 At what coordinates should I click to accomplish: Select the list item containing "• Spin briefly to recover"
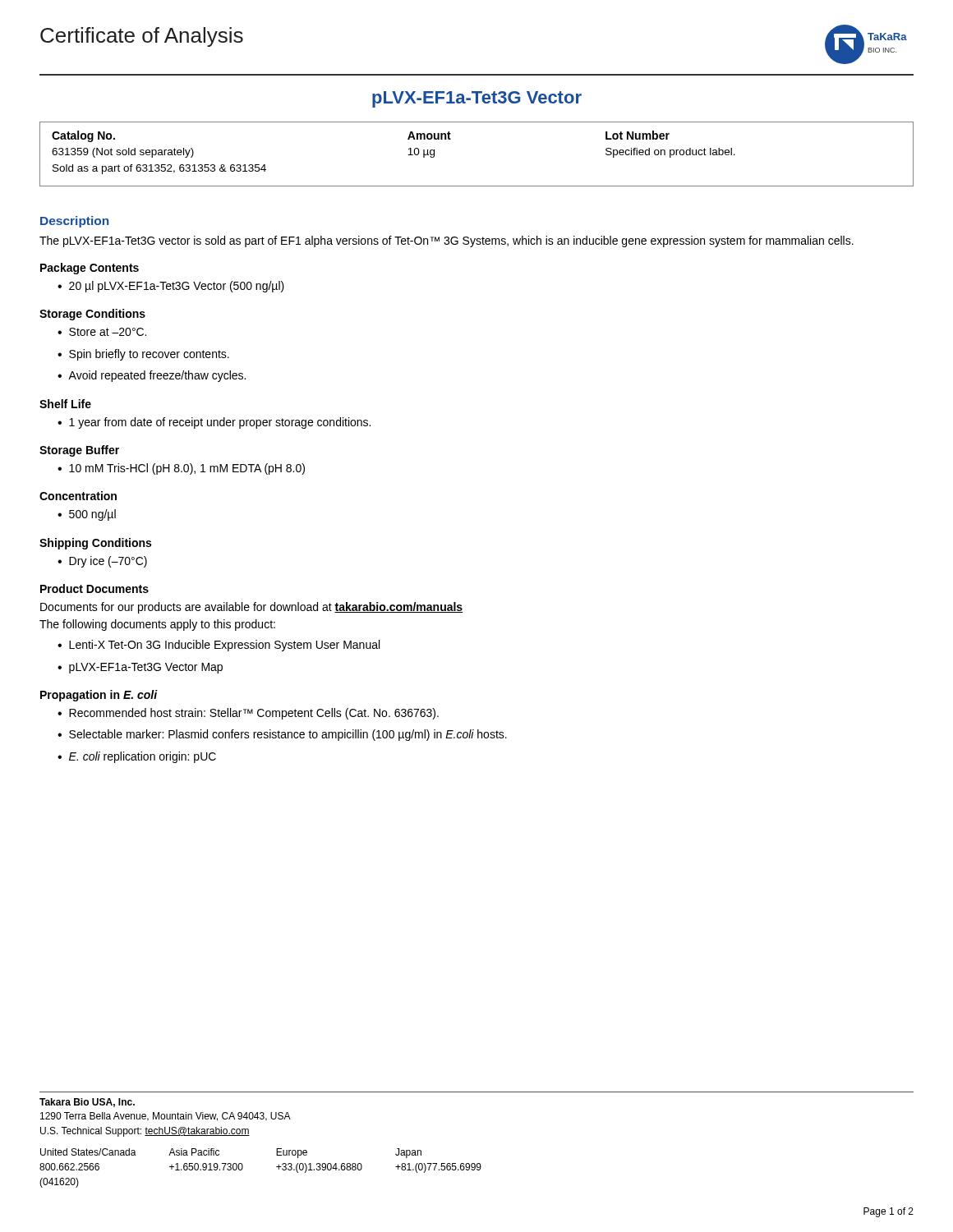tap(143, 355)
